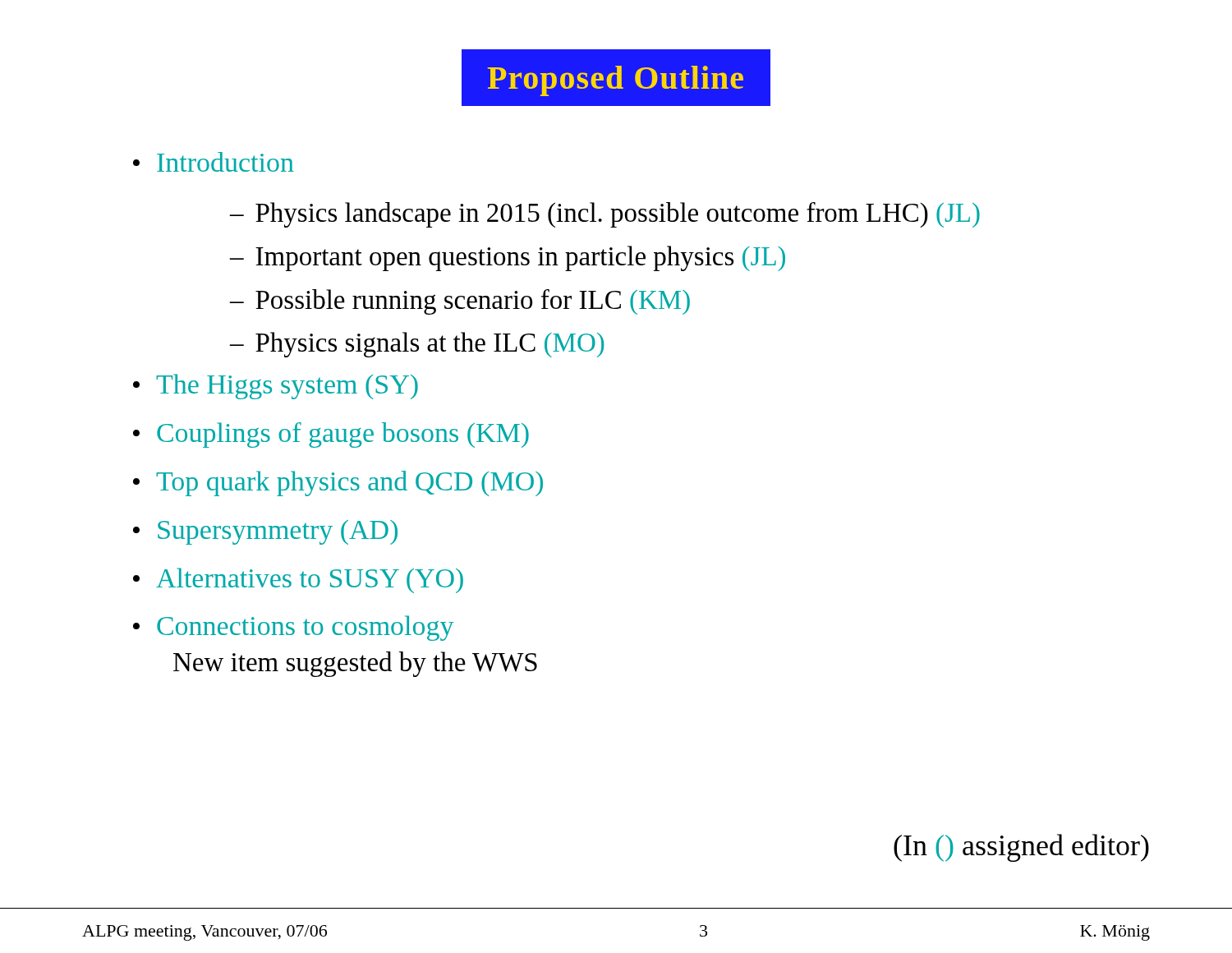Find the block on this page that starts "– Possible running"
This screenshot has width=1232, height=953.
coord(460,300)
